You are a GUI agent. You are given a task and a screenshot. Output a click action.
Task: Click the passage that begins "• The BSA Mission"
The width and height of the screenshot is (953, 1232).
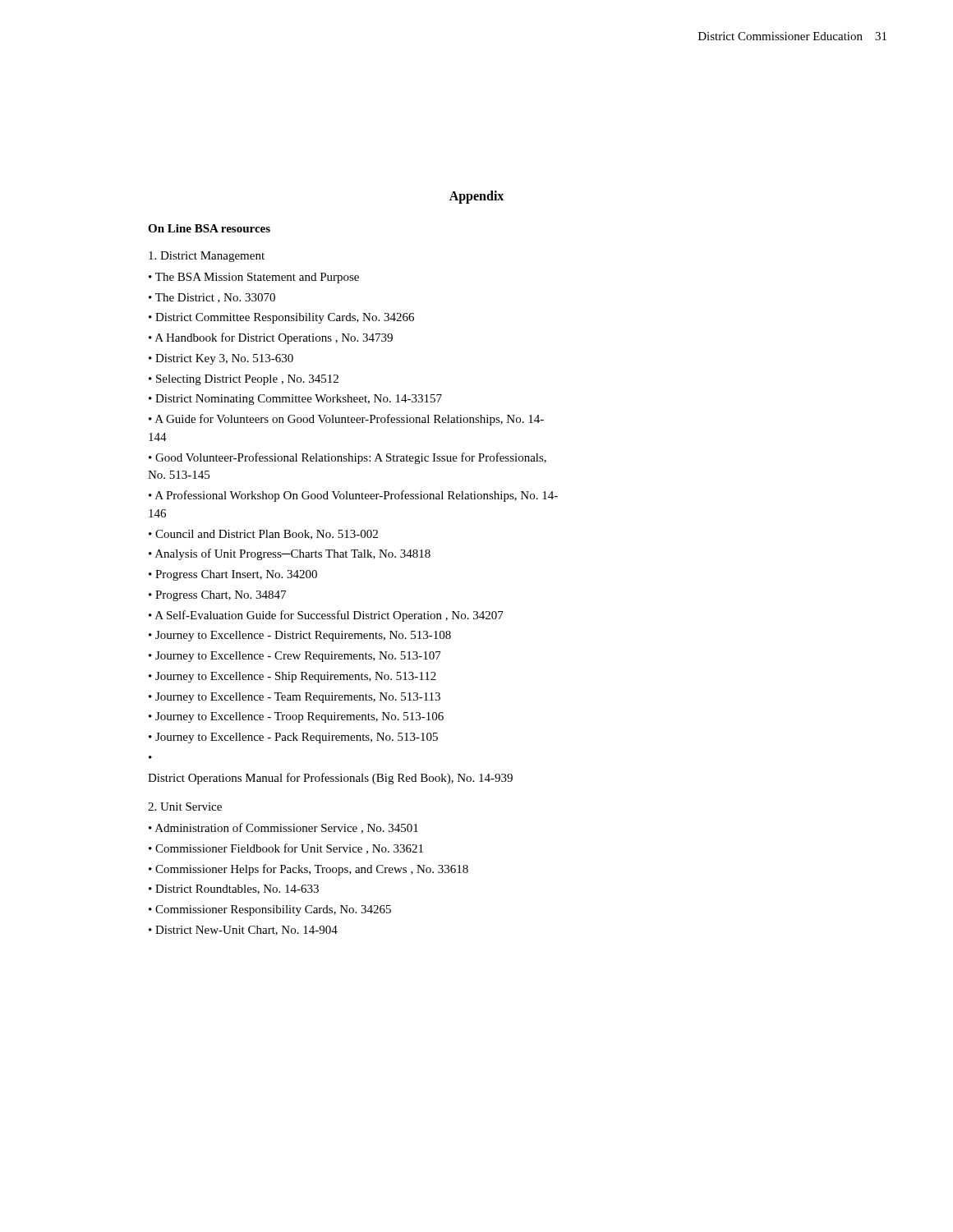(254, 277)
